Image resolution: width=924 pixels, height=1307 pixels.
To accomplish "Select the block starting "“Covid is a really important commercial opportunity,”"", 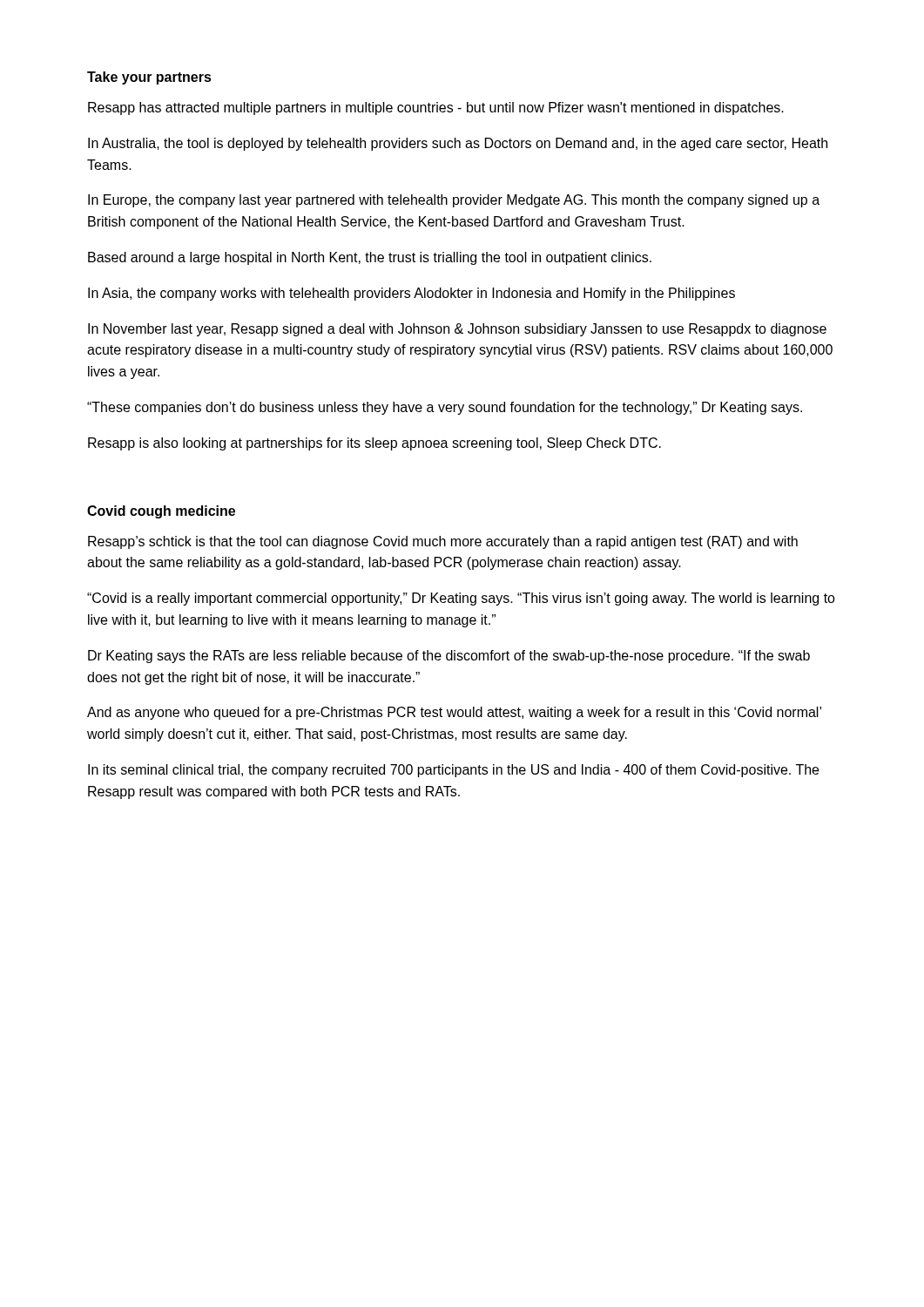I will (461, 609).
